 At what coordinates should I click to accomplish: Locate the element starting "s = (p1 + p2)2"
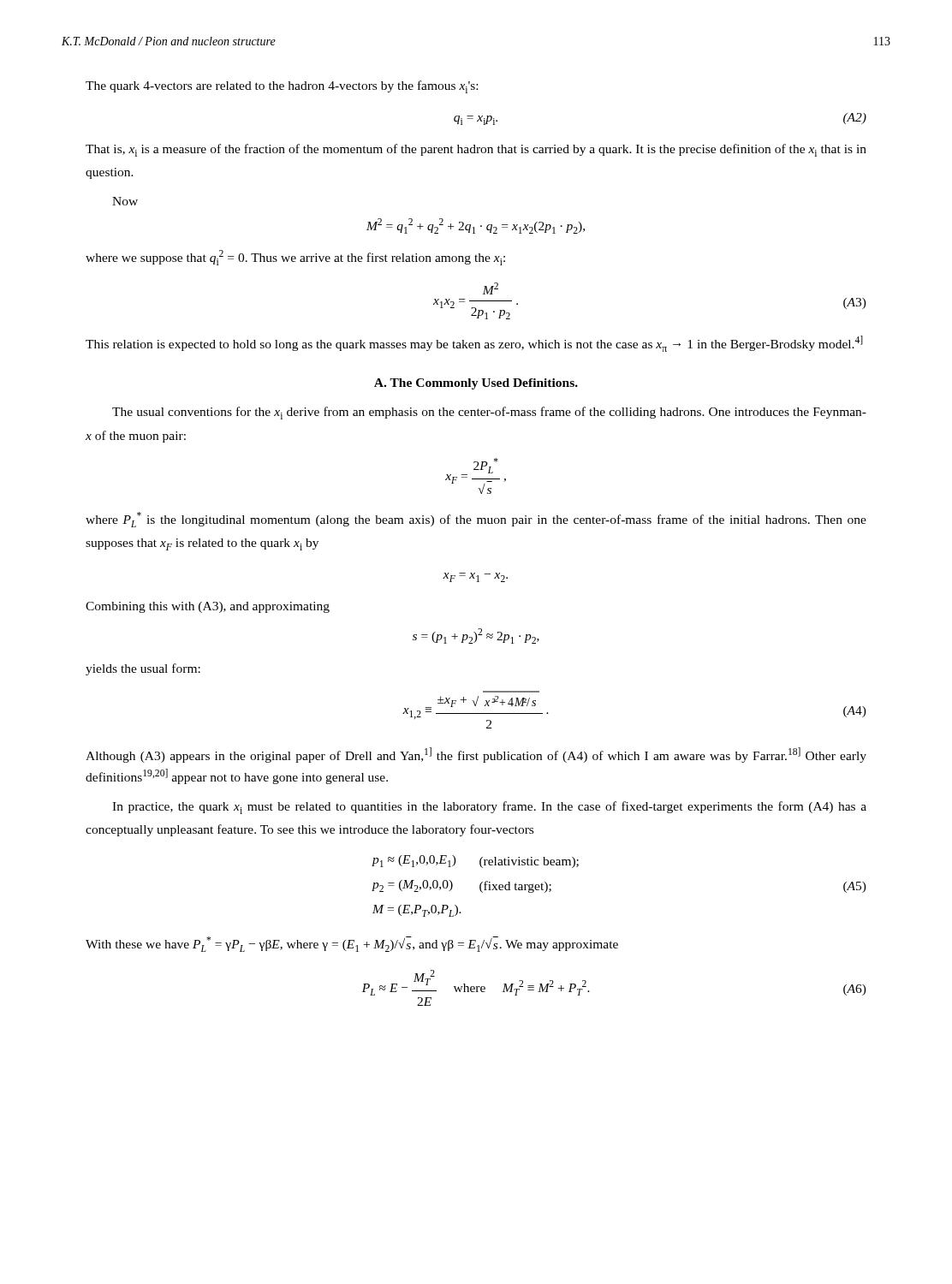[x=476, y=637]
